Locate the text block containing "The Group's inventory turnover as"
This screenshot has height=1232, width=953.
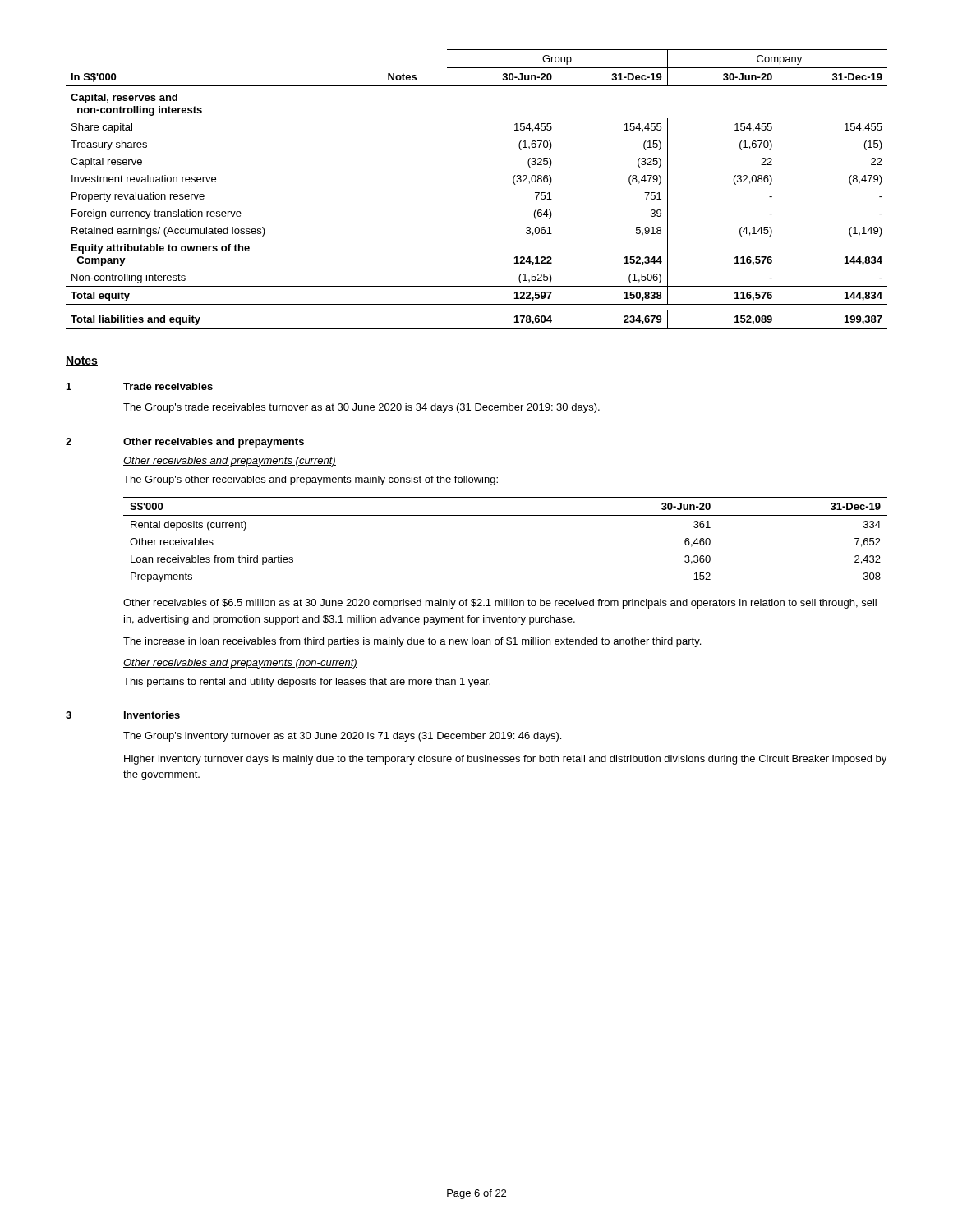[x=343, y=736]
